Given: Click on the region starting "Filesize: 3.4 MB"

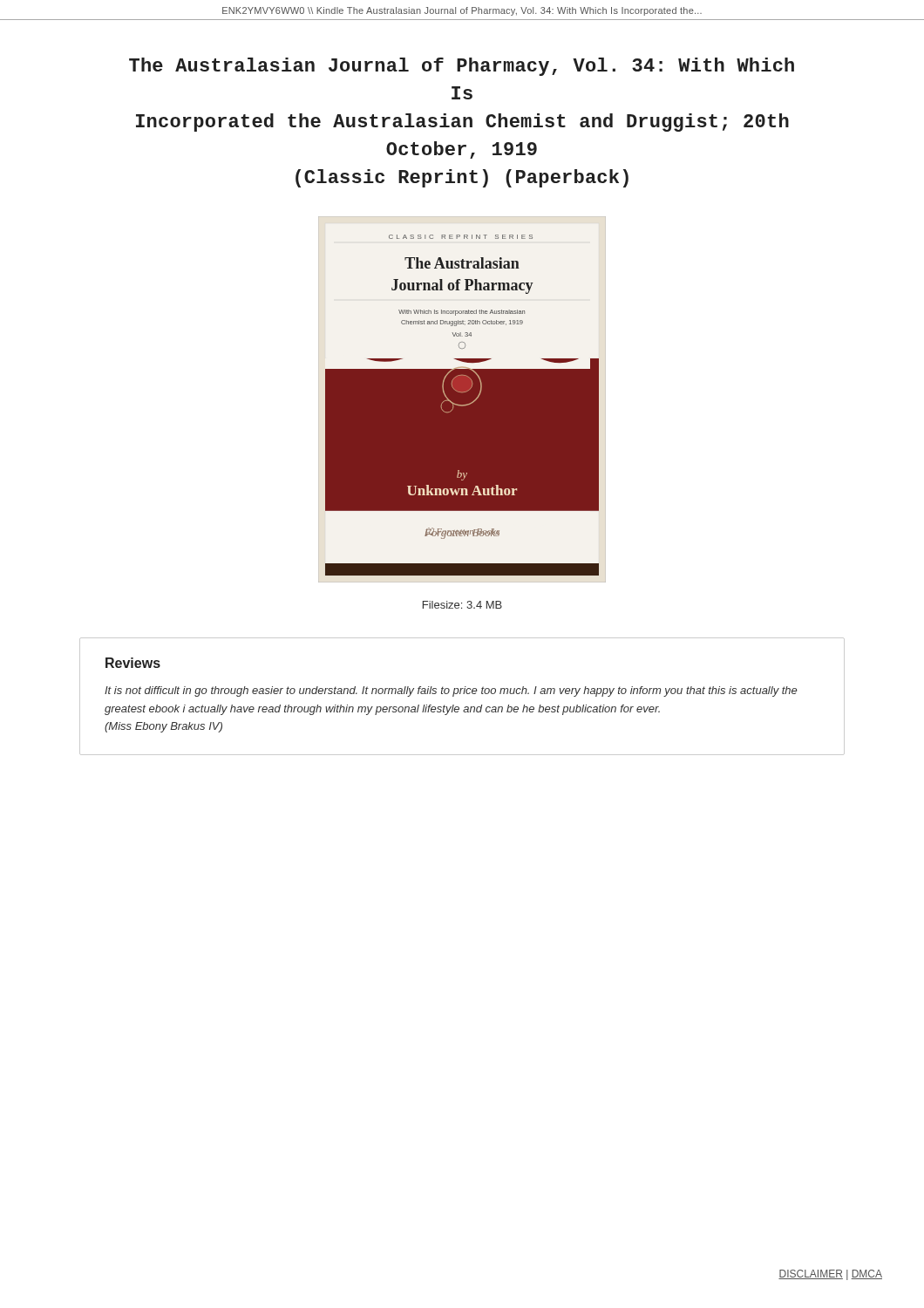Looking at the screenshot, I should 462,605.
